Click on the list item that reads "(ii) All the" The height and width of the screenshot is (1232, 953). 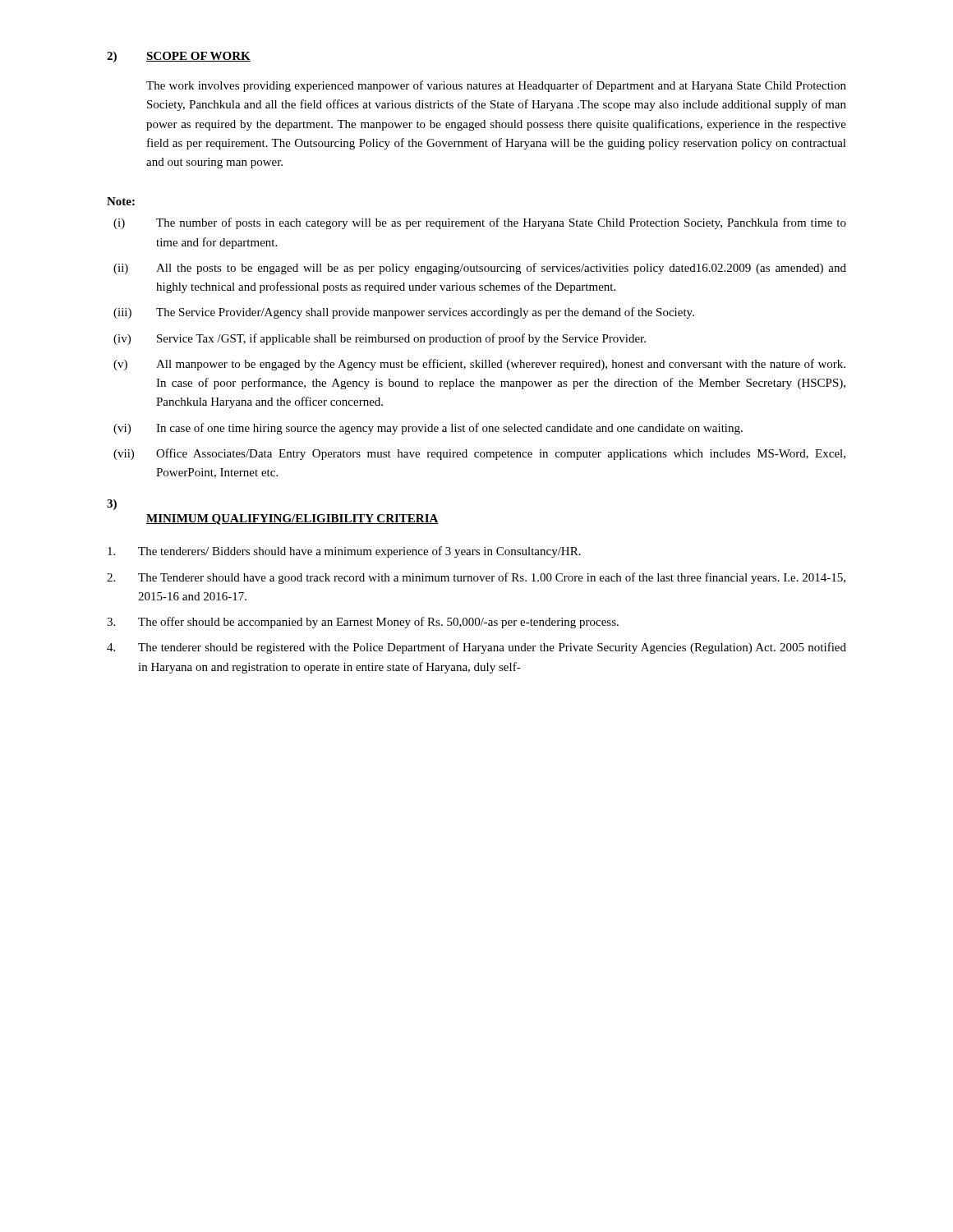(x=476, y=278)
